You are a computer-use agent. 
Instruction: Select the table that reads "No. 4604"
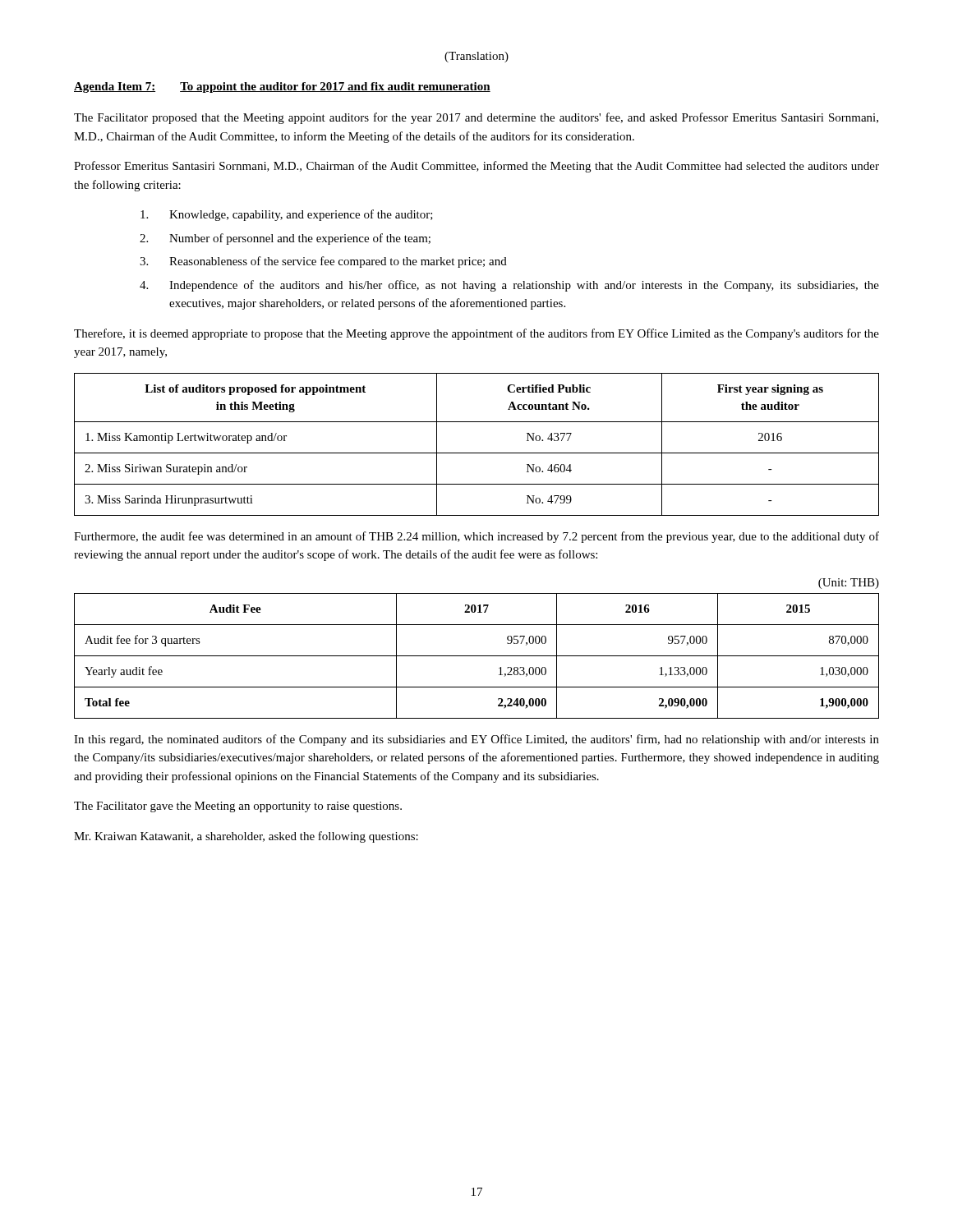click(476, 444)
